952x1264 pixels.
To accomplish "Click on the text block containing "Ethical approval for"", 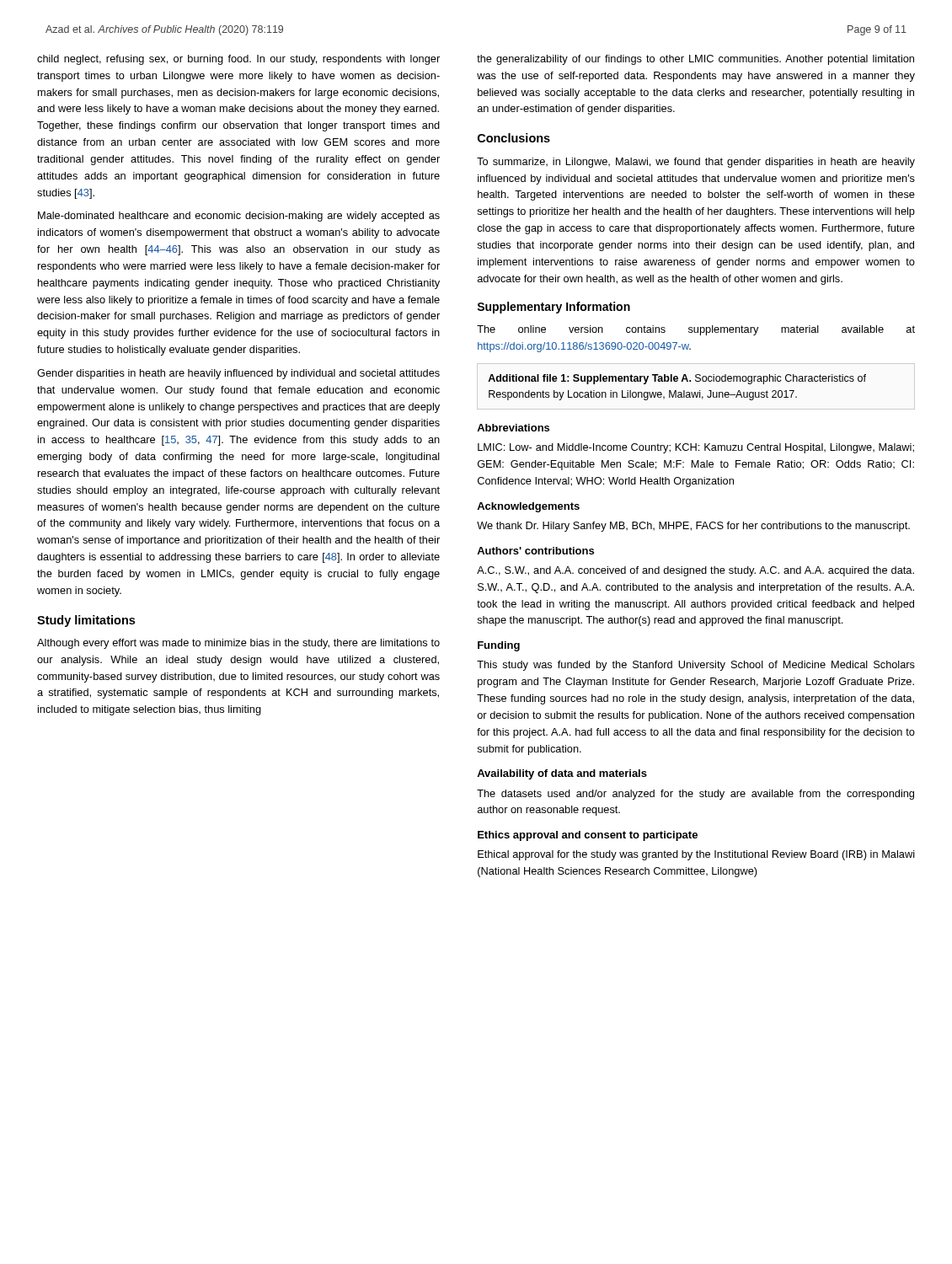I will (696, 863).
